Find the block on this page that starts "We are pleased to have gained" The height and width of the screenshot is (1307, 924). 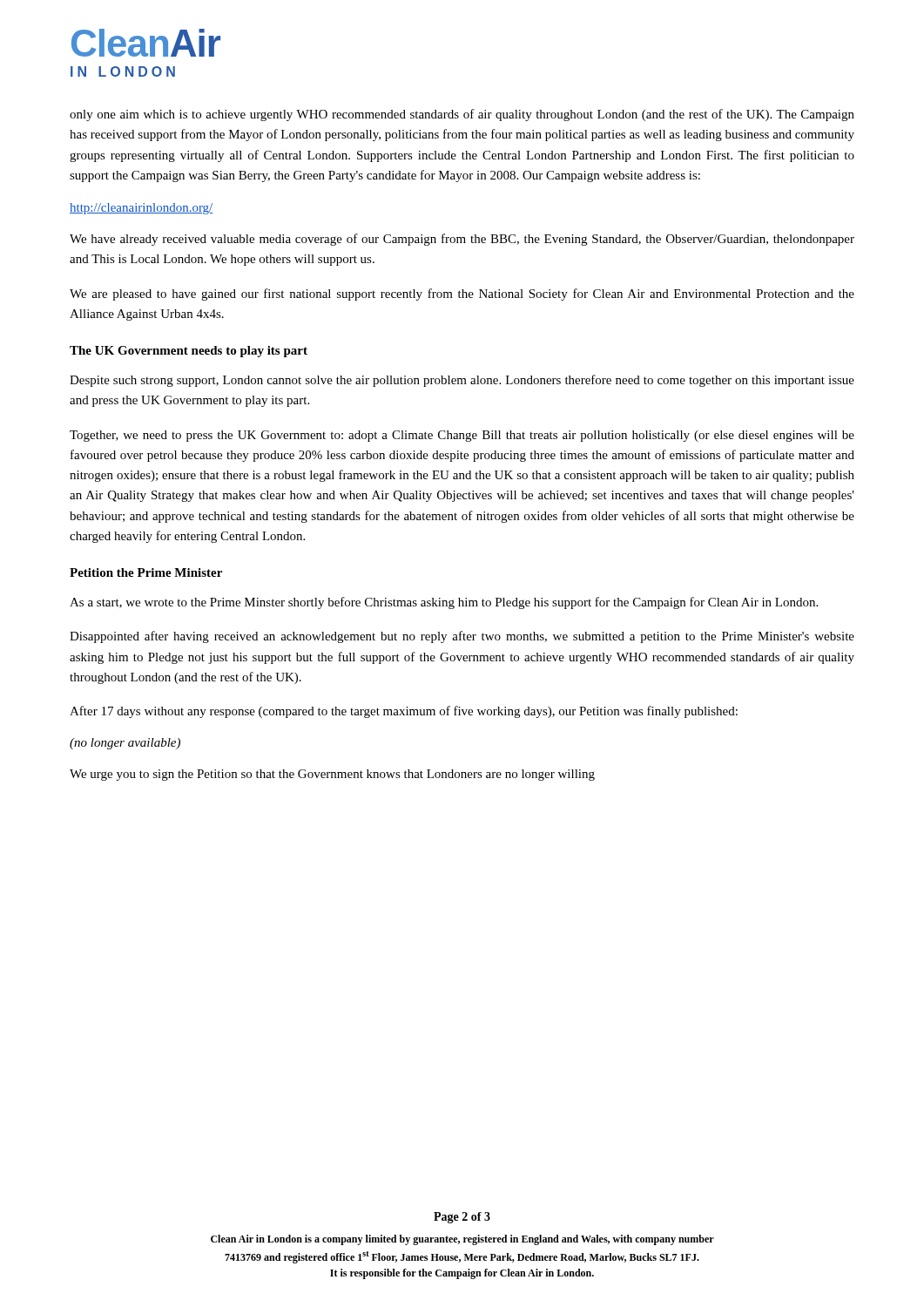[x=462, y=303]
